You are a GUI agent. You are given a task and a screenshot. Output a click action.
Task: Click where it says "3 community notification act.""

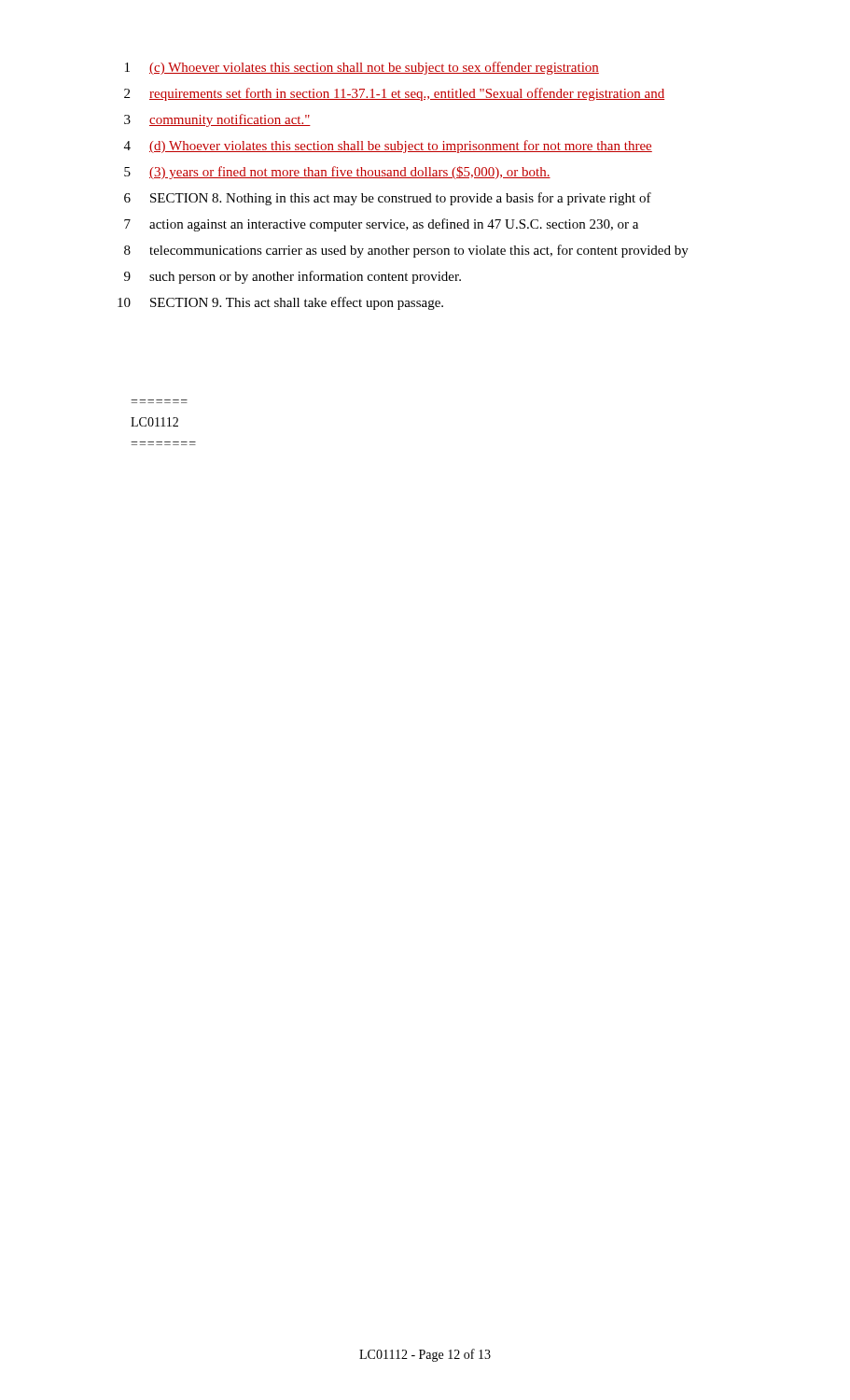(x=217, y=120)
